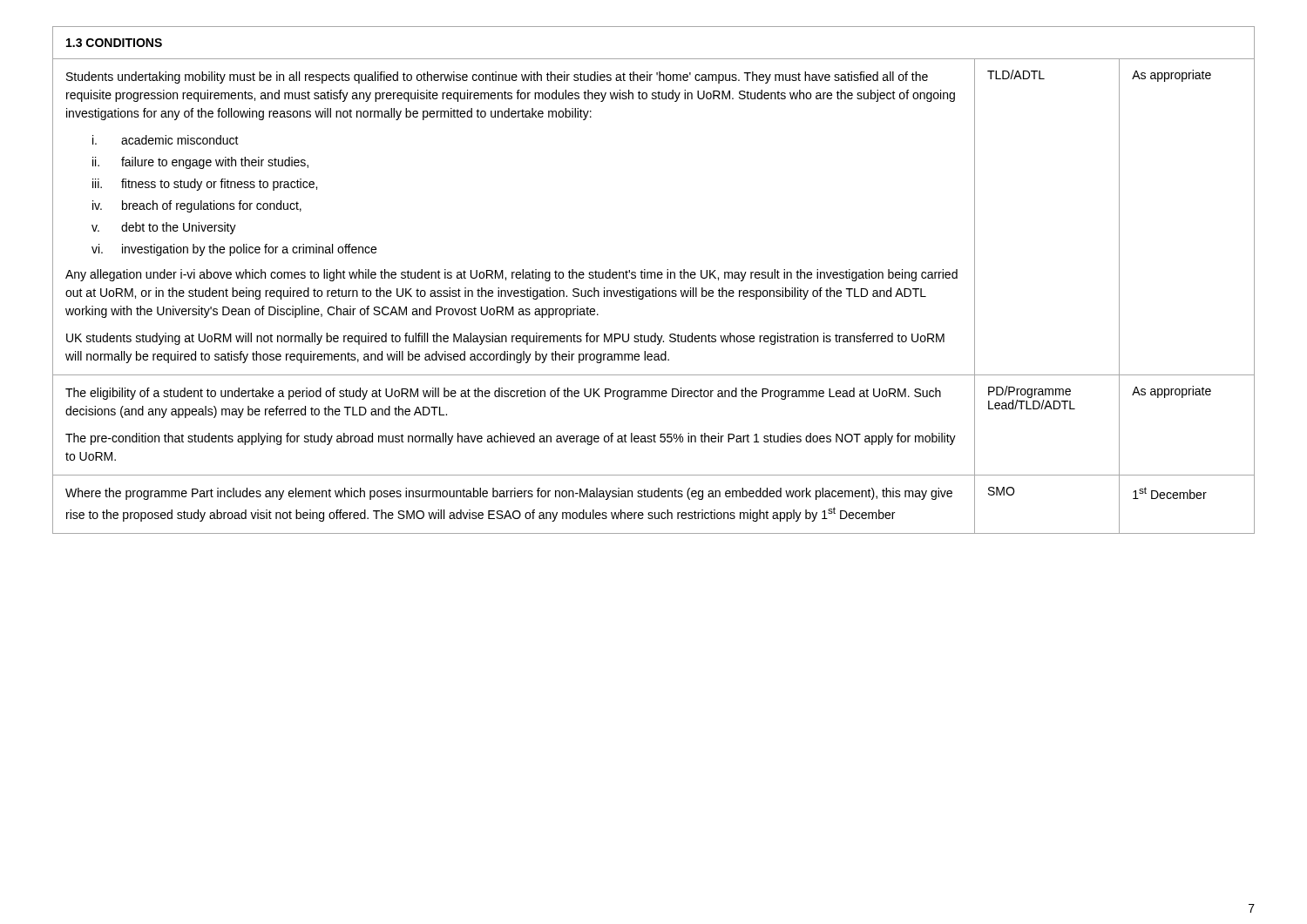Point to the text starting "Any allegation under i-vi above which"

512,293
